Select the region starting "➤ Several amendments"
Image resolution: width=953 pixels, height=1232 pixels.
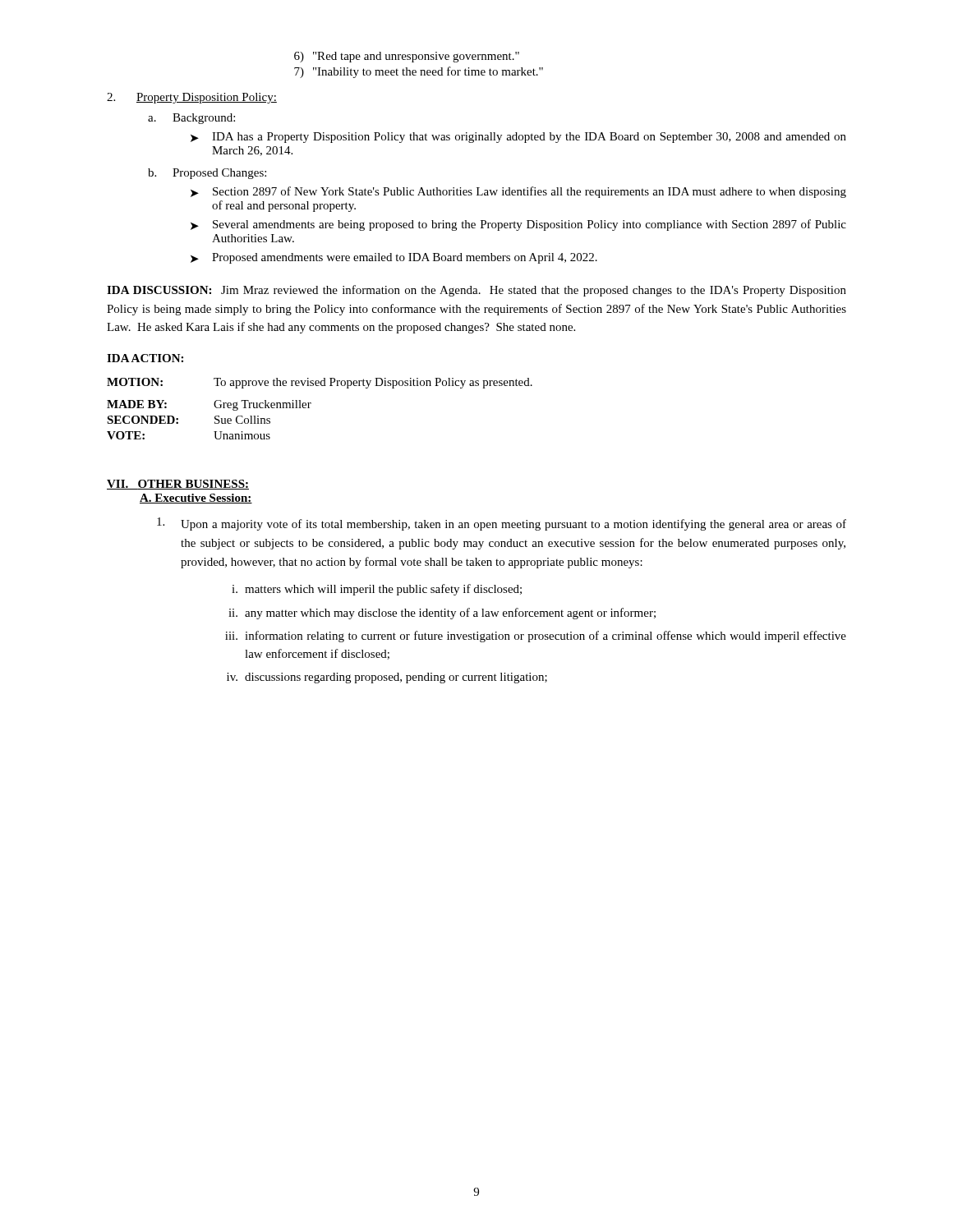click(x=518, y=232)
